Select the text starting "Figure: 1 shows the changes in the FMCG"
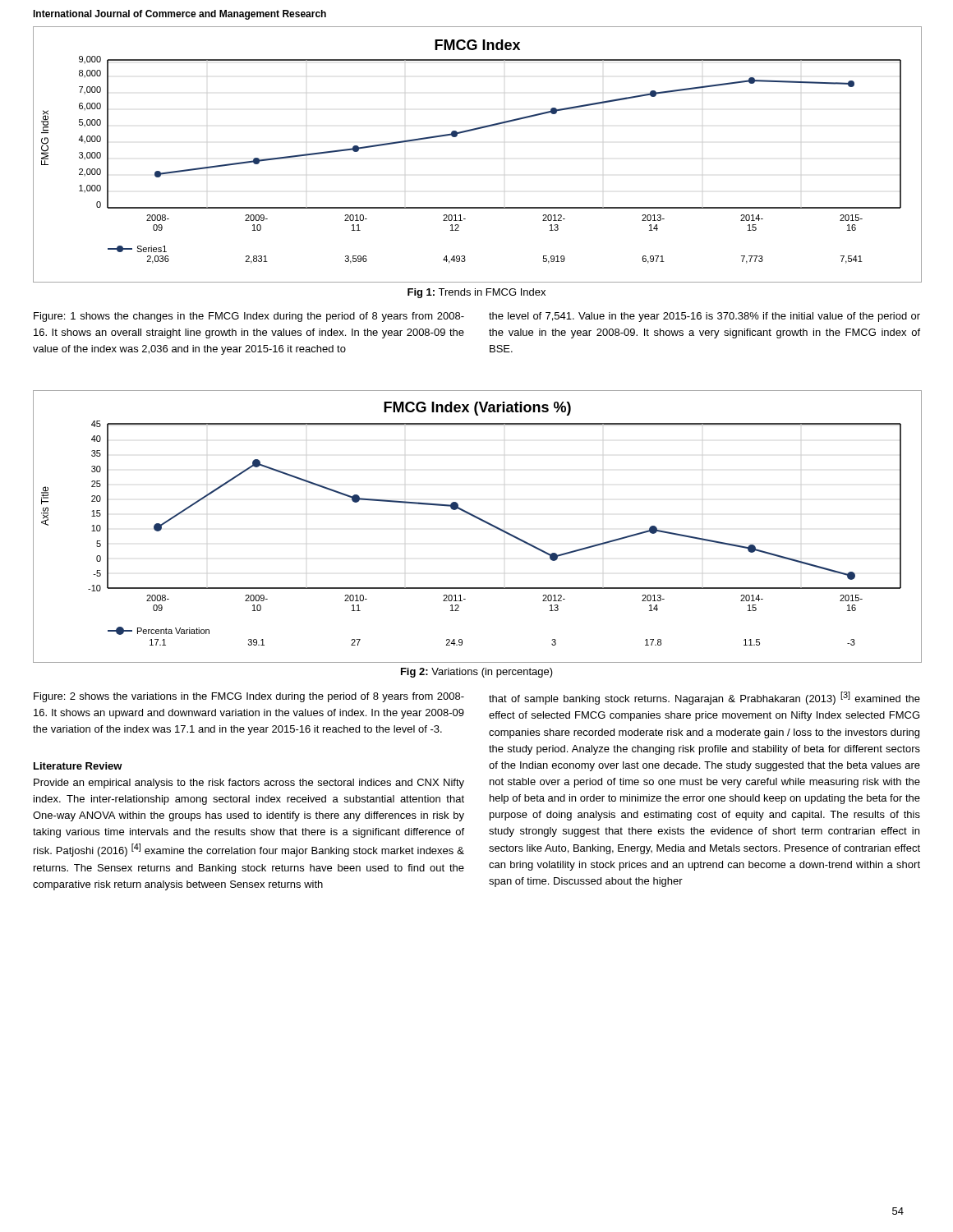 pos(249,332)
